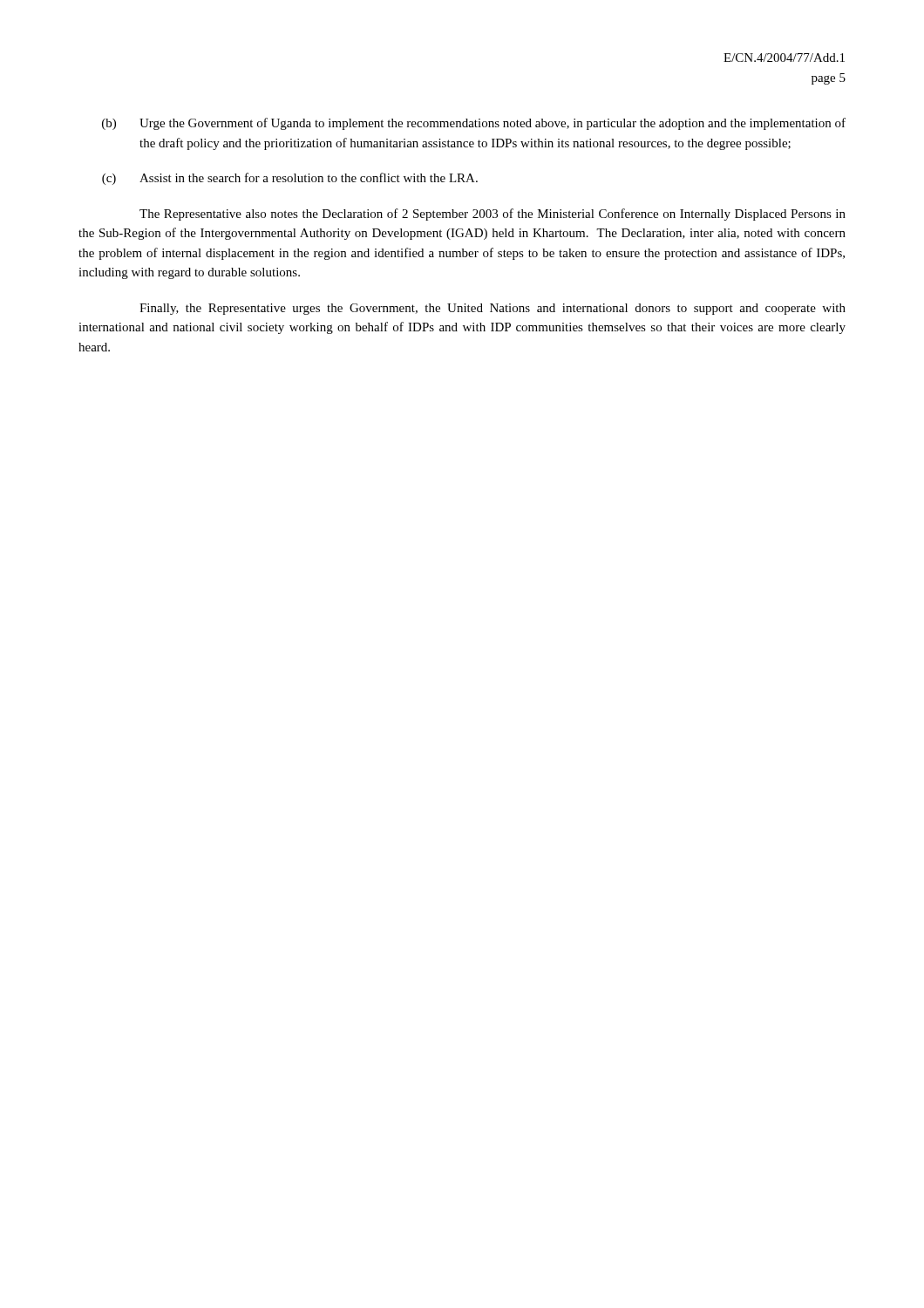Click on the region starting "The Representative also notes the Declaration of 2"
Screen dimensions: 1308x924
click(x=462, y=243)
